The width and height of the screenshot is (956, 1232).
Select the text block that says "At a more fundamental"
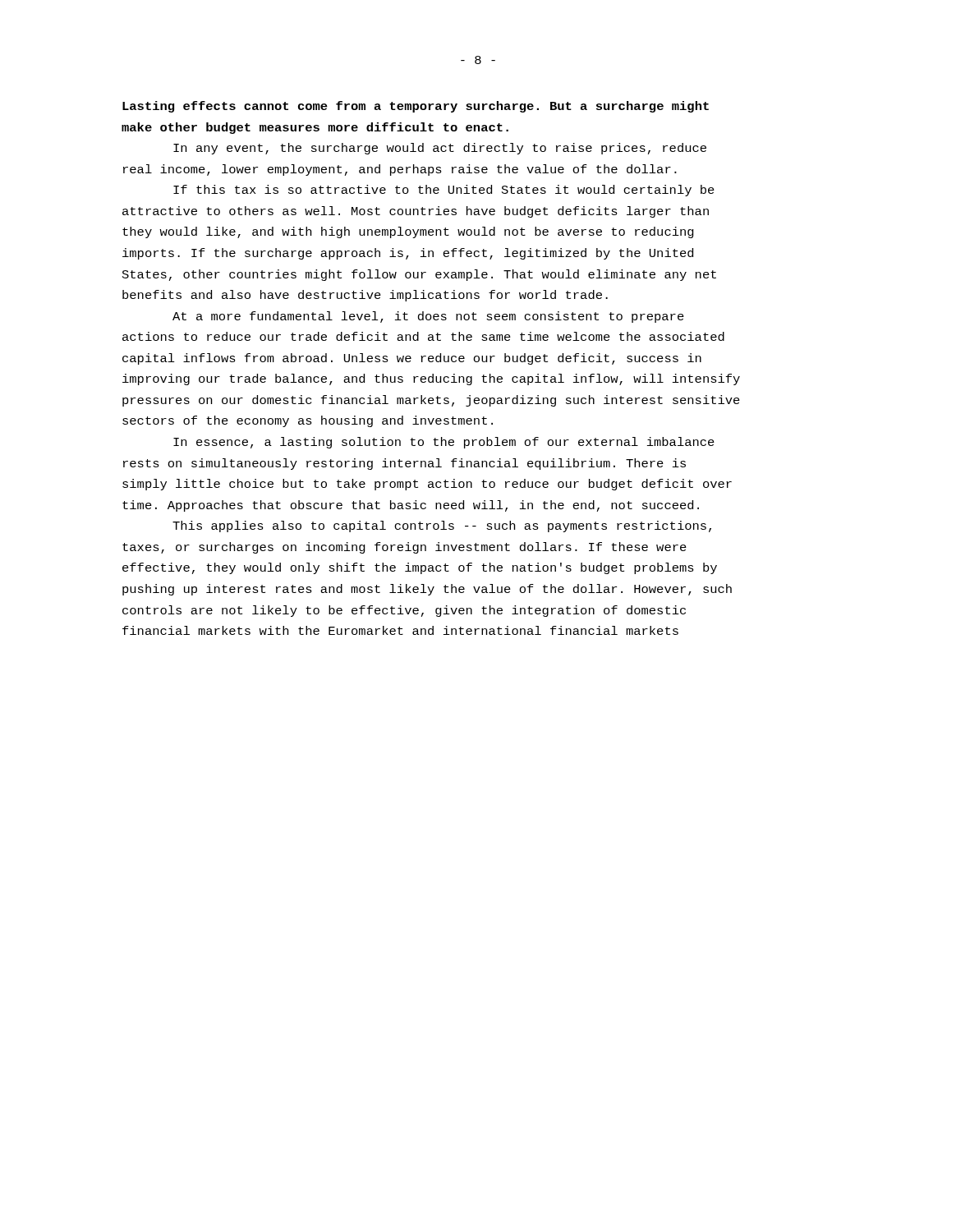point(478,370)
